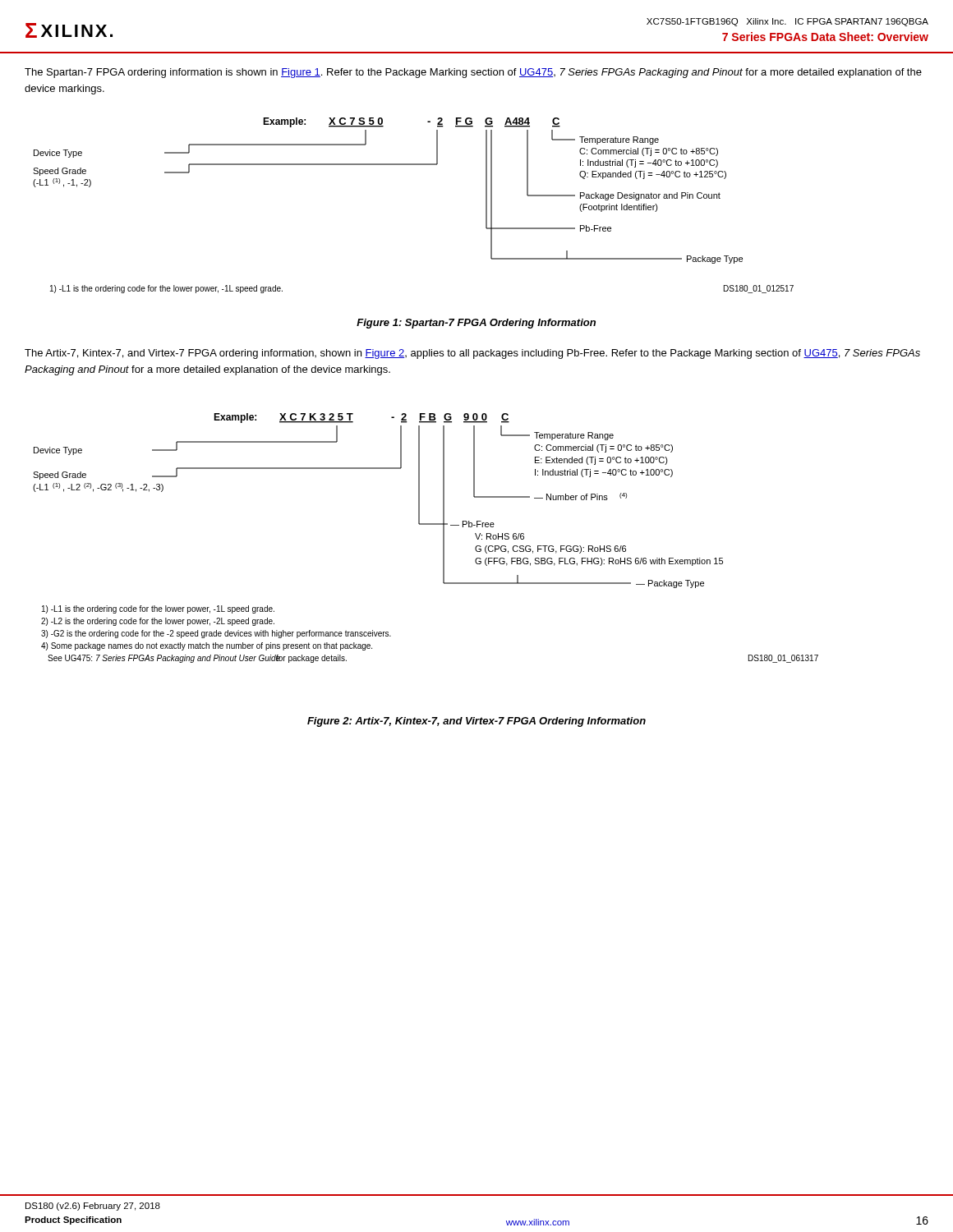The width and height of the screenshot is (953, 1232).
Task: Click on the caption with the text "Figure 2: Artix-7, Kintex-7, and Virtex-7"
Action: [x=476, y=721]
